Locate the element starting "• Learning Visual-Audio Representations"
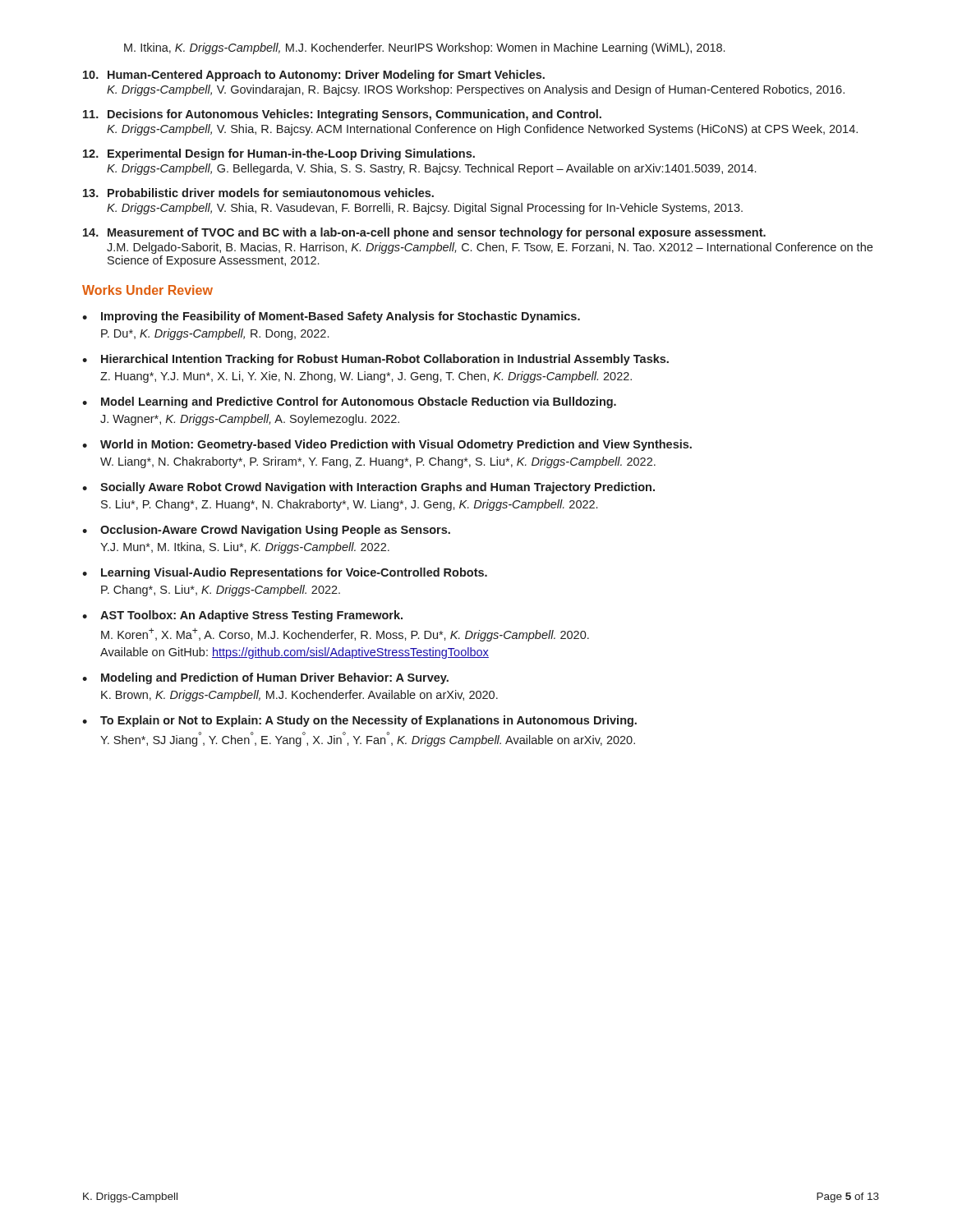 pyautogui.click(x=481, y=582)
